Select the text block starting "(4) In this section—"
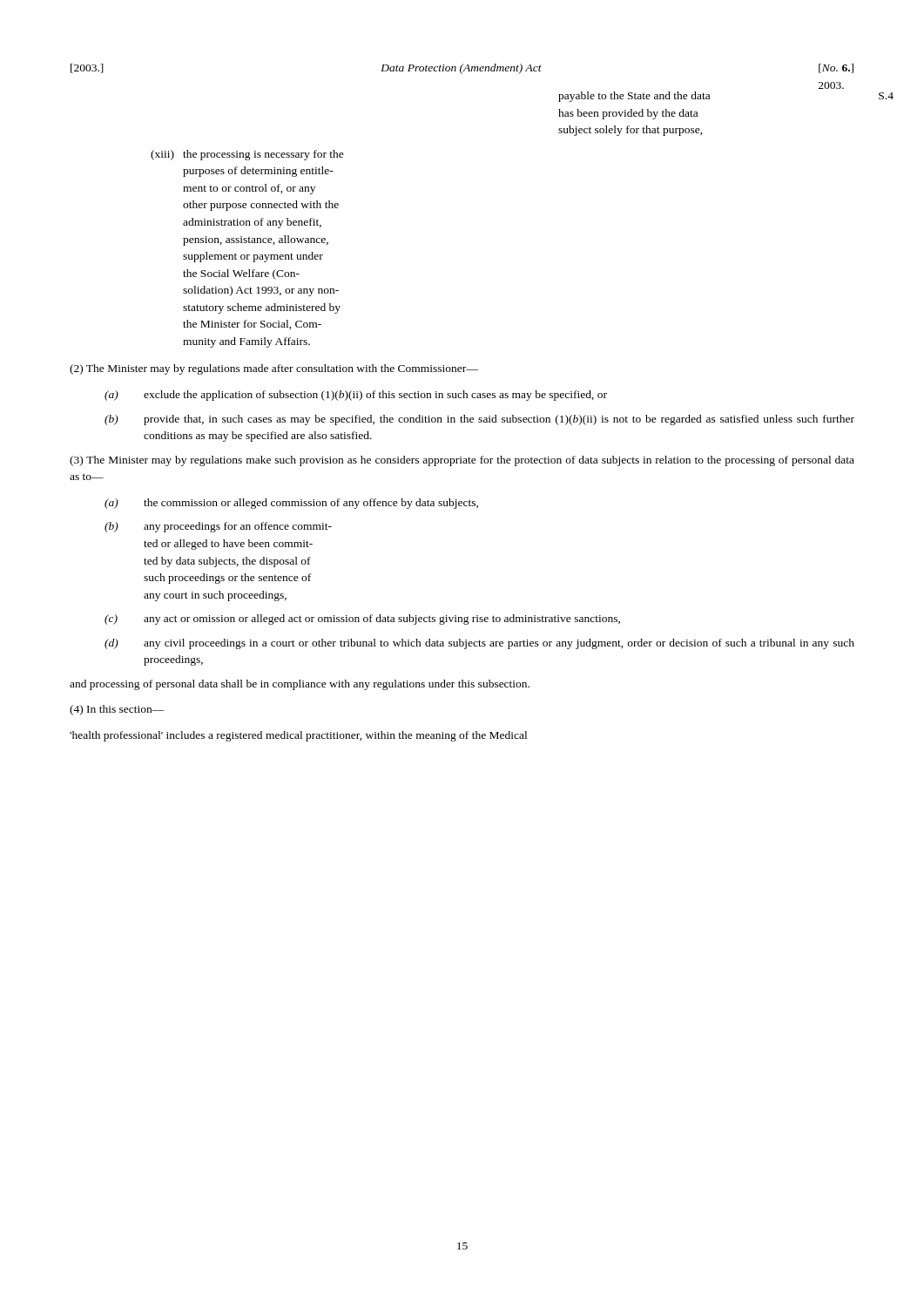Screen dimensions: 1307x924 pos(117,709)
